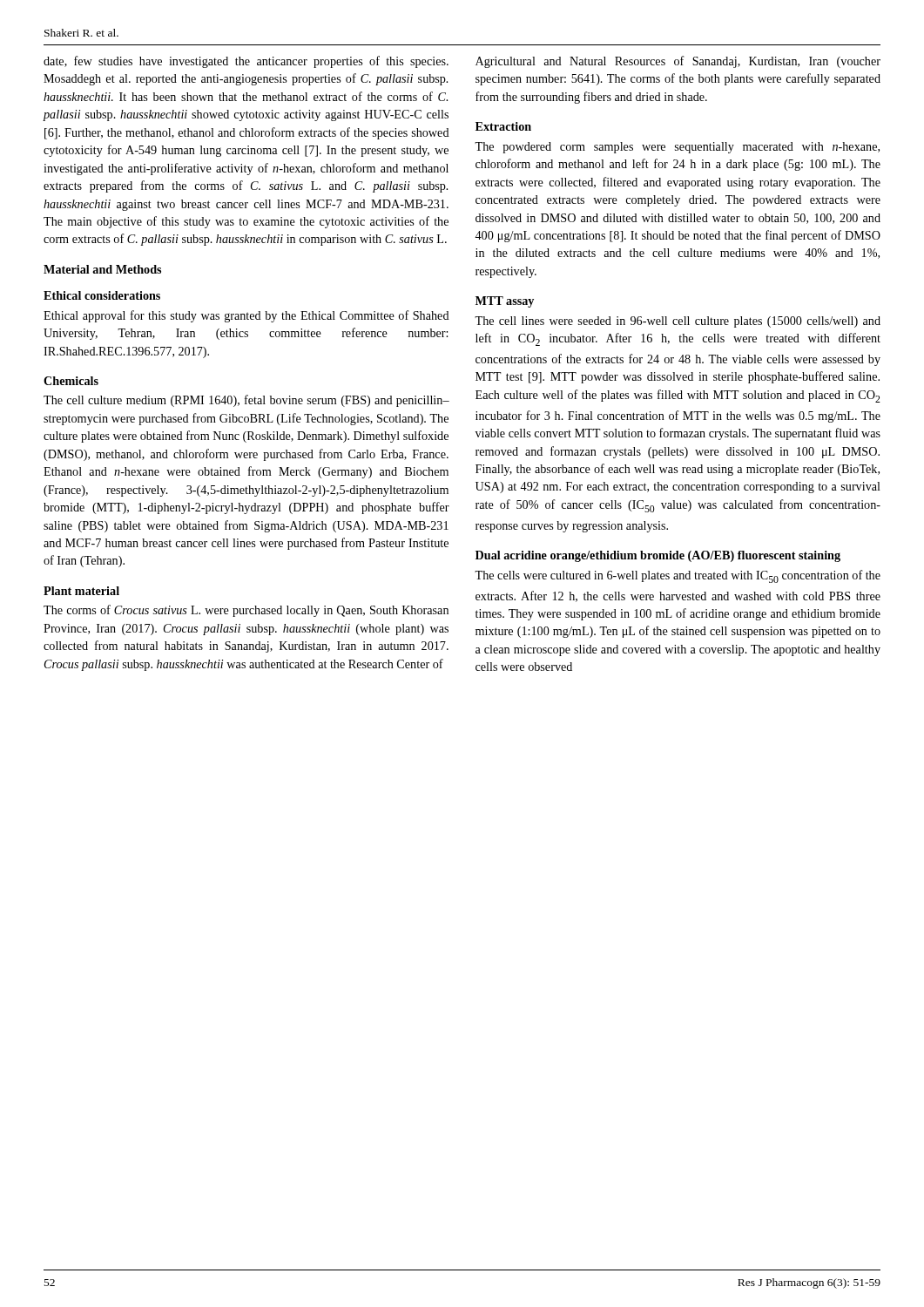
Task: Locate the block of text that opens with "The cell culture medium (RPMI 1640), fetal bovine"
Action: (x=246, y=481)
